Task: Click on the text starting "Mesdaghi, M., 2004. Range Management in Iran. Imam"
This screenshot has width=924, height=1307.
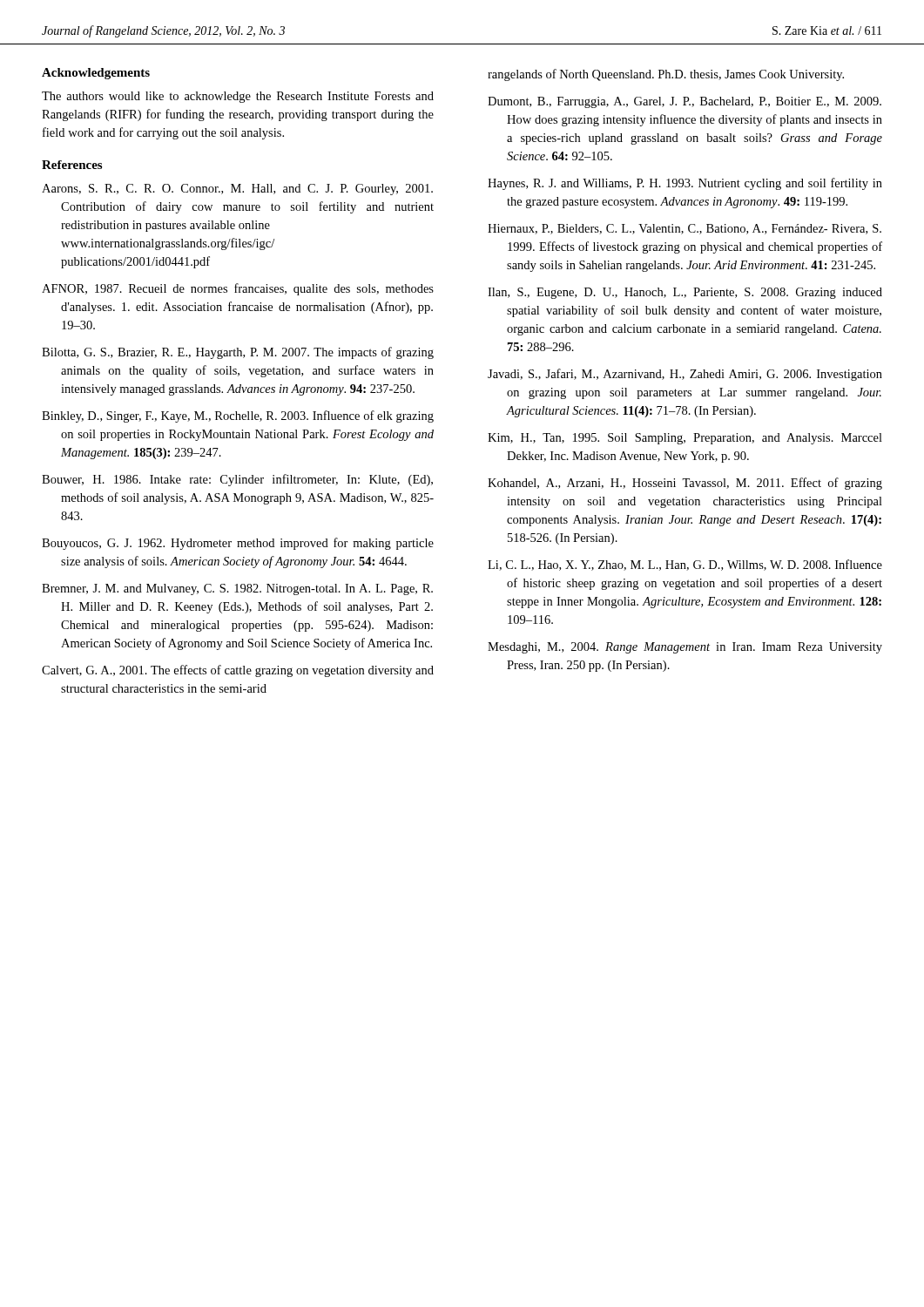Action: [x=685, y=656]
